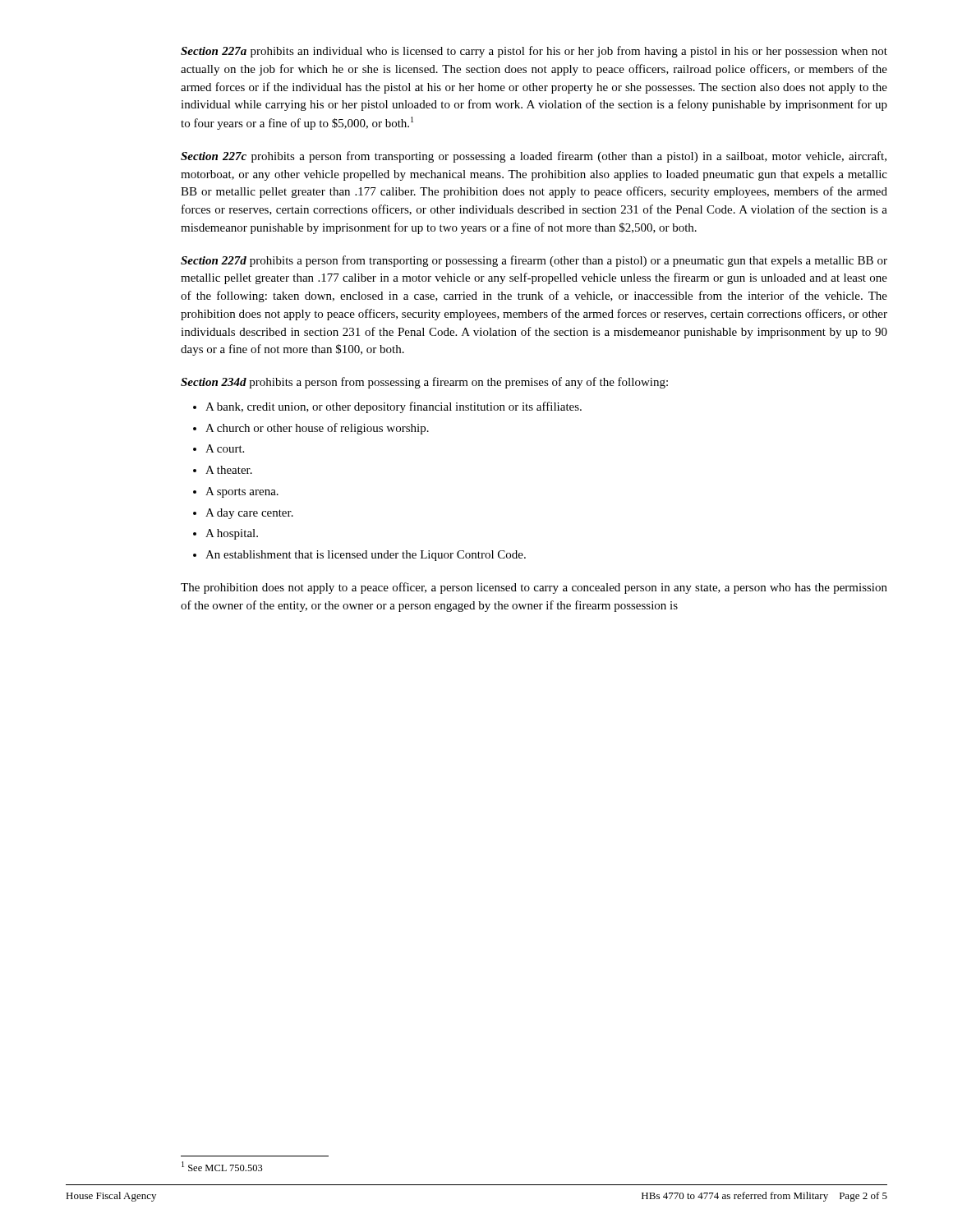This screenshot has width=953, height=1232.
Task: Navigate to the region starting "A court."
Action: click(225, 449)
